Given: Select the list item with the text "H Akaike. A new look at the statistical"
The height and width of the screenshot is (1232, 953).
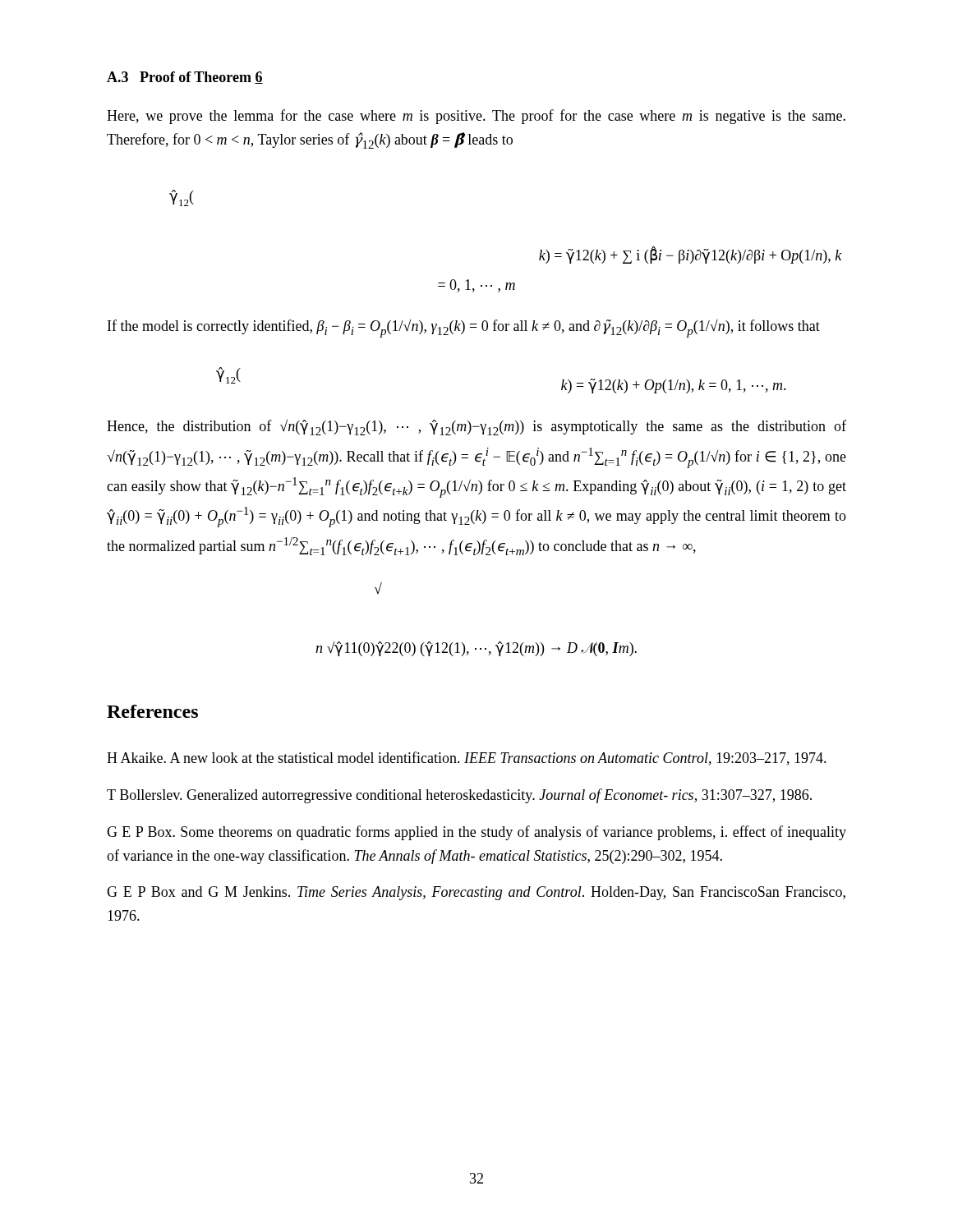Looking at the screenshot, I should pos(467,758).
